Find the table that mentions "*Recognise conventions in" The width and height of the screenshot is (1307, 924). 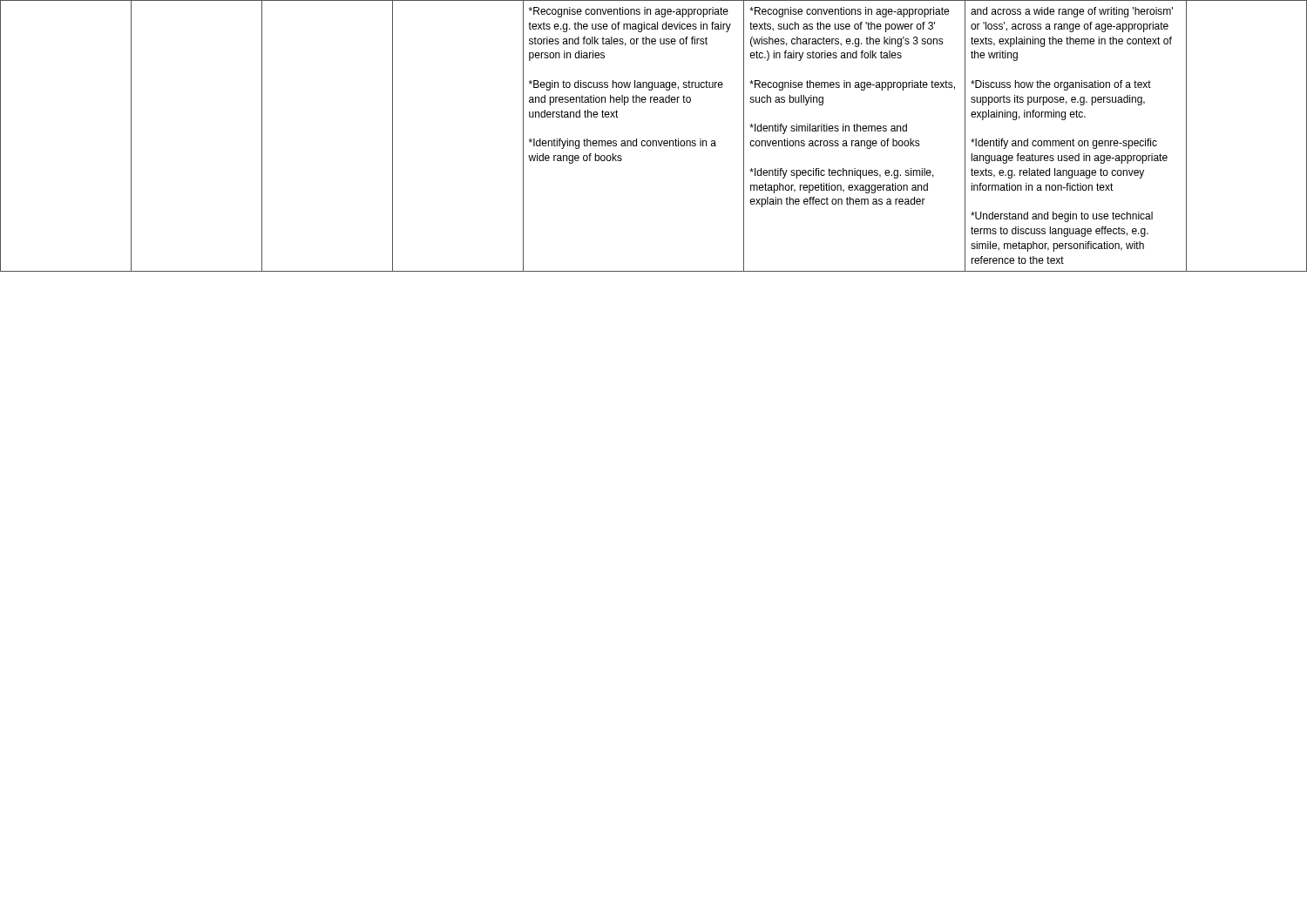[x=654, y=136]
